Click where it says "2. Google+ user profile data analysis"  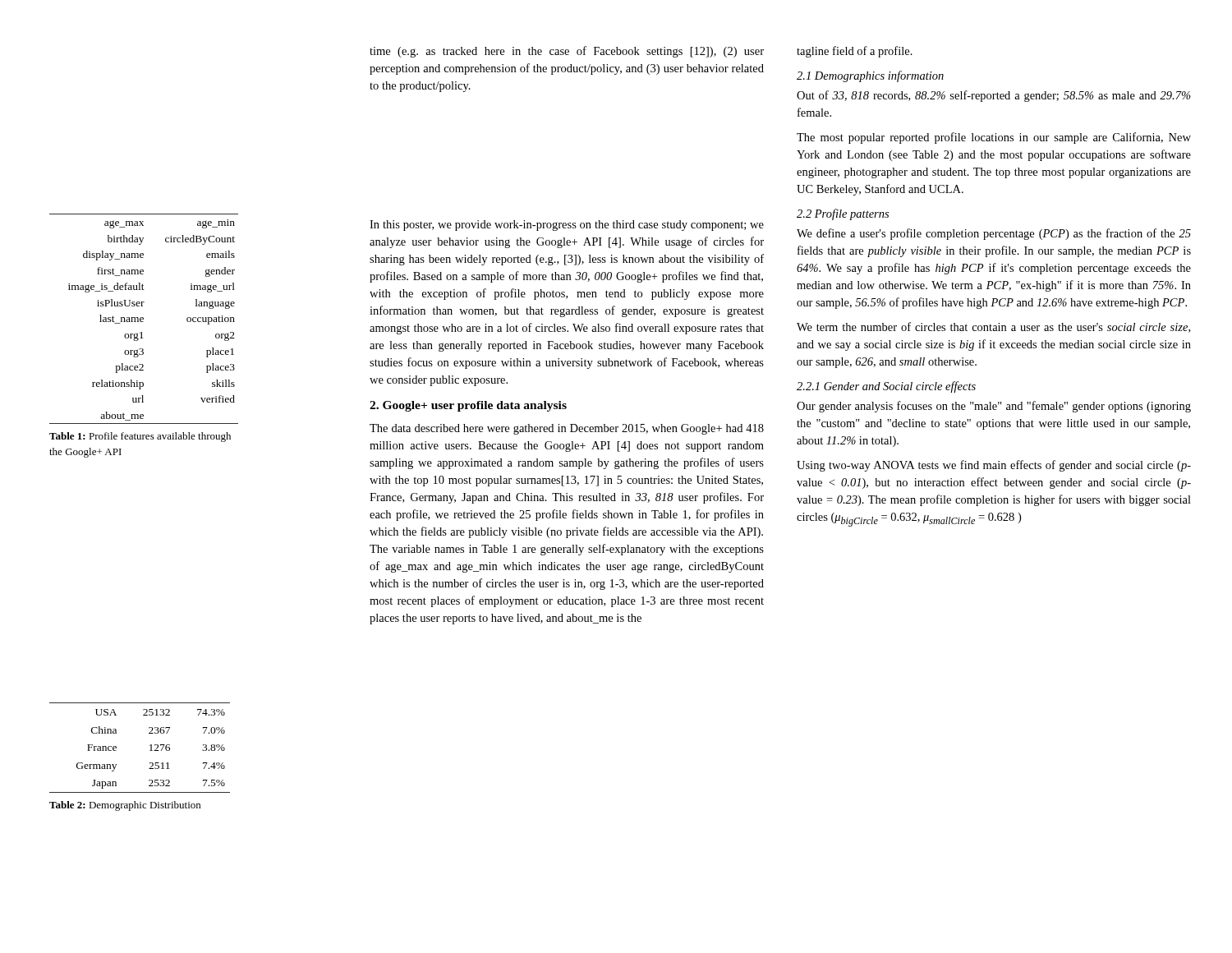(567, 405)
